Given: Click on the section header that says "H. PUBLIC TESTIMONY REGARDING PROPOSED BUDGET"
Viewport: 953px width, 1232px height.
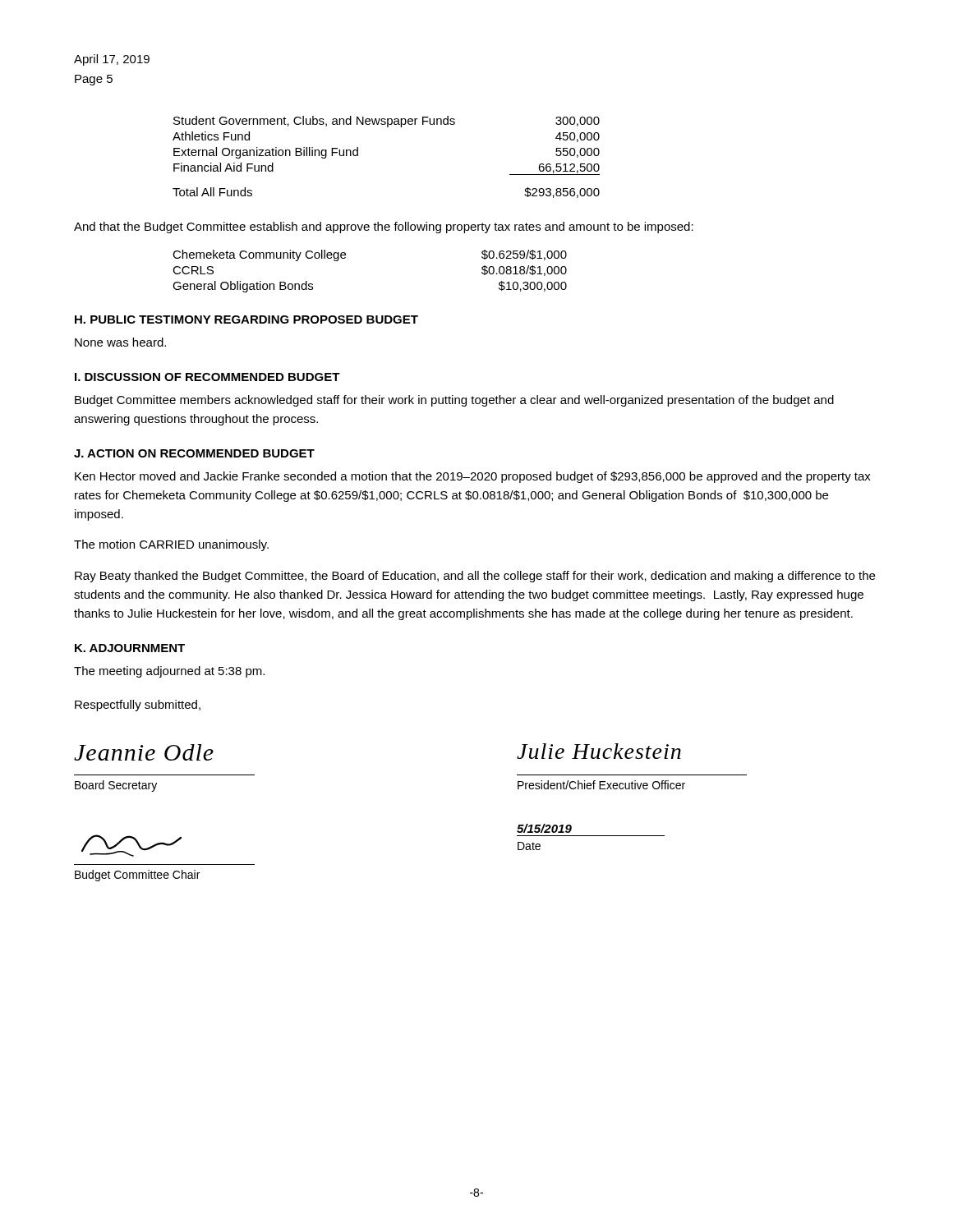Looking at the screenshot, I should 246,319.
